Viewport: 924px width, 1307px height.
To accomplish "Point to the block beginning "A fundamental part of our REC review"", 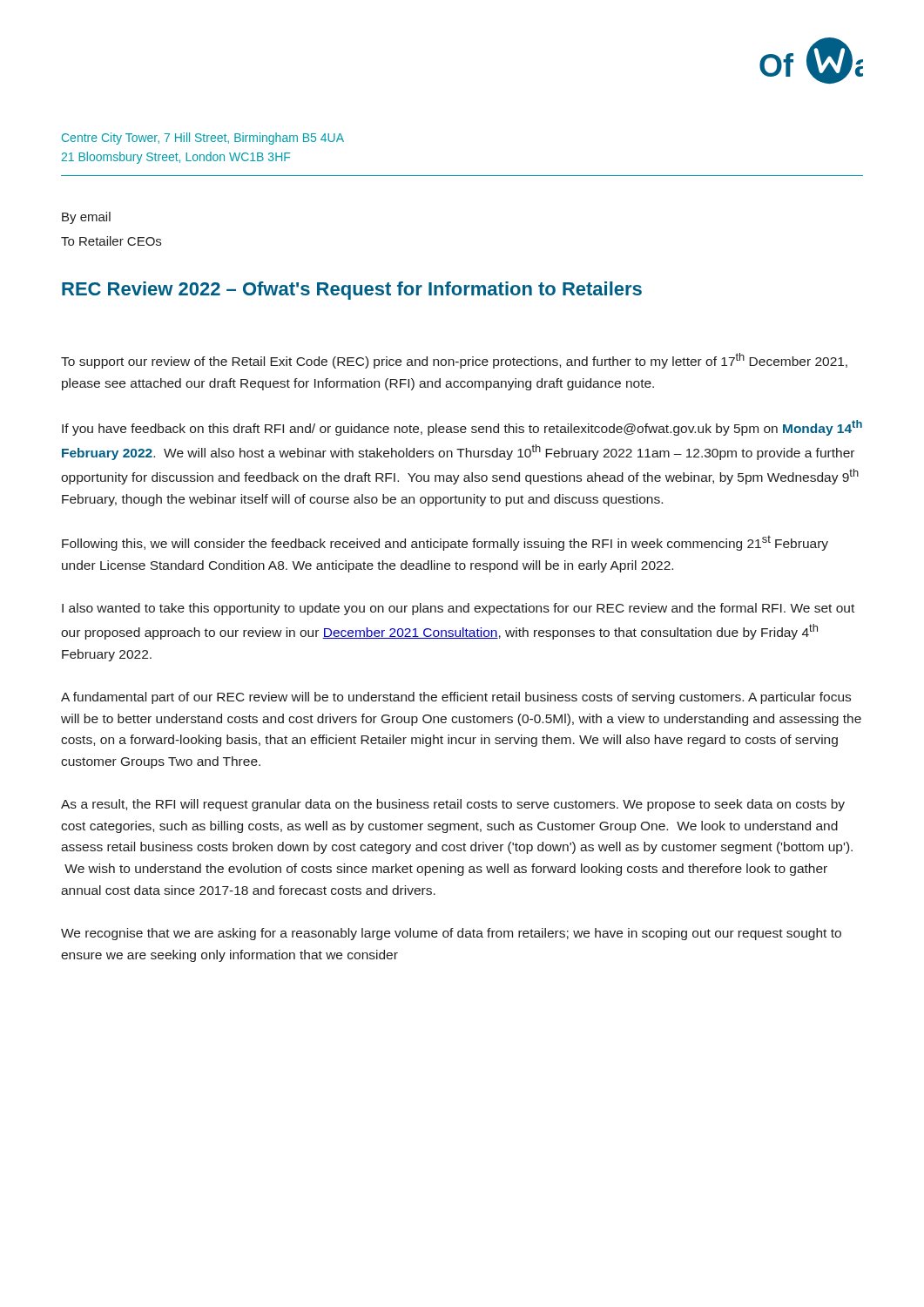I will (461, 729).
